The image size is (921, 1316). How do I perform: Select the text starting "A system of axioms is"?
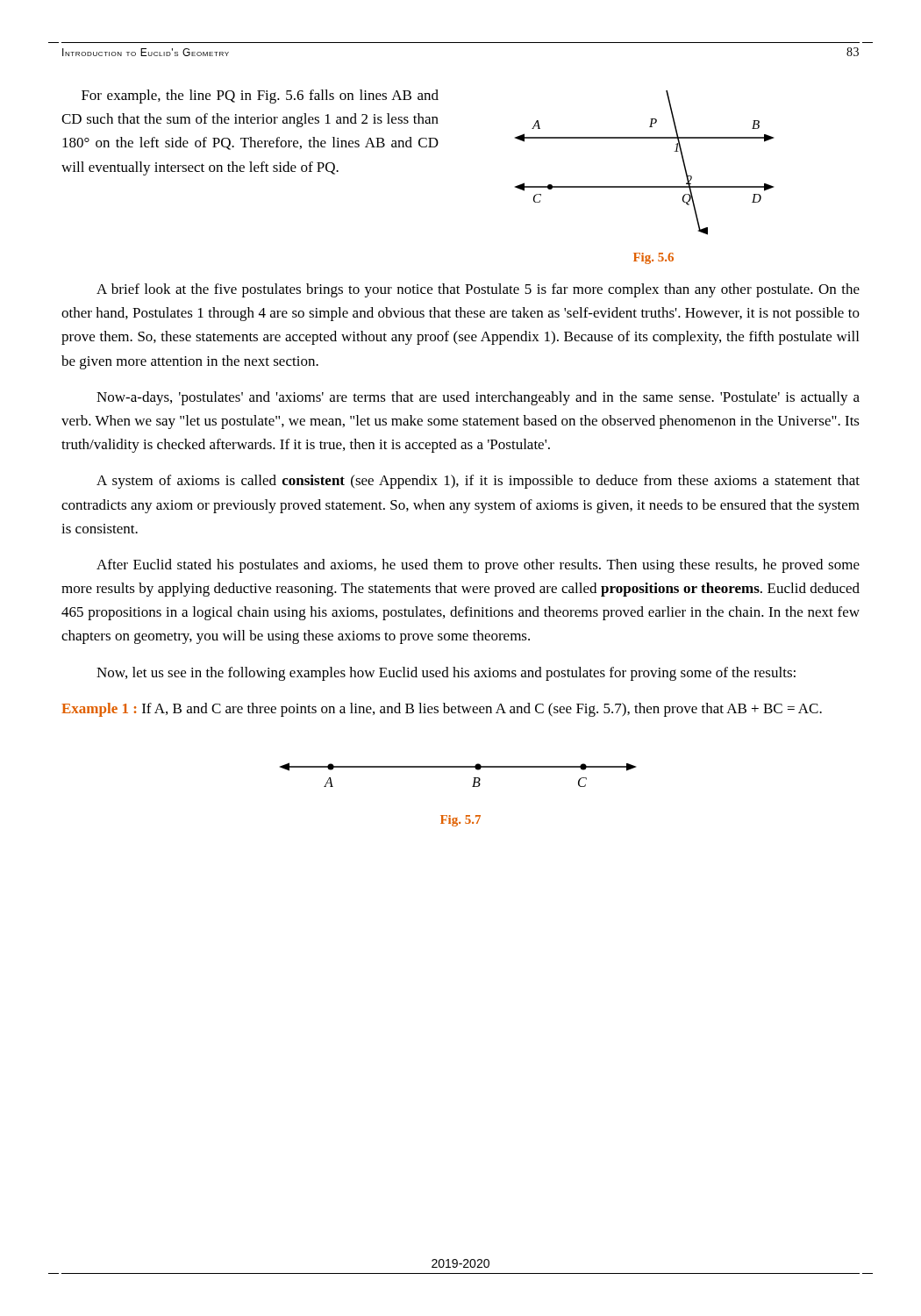click(460, 504)
